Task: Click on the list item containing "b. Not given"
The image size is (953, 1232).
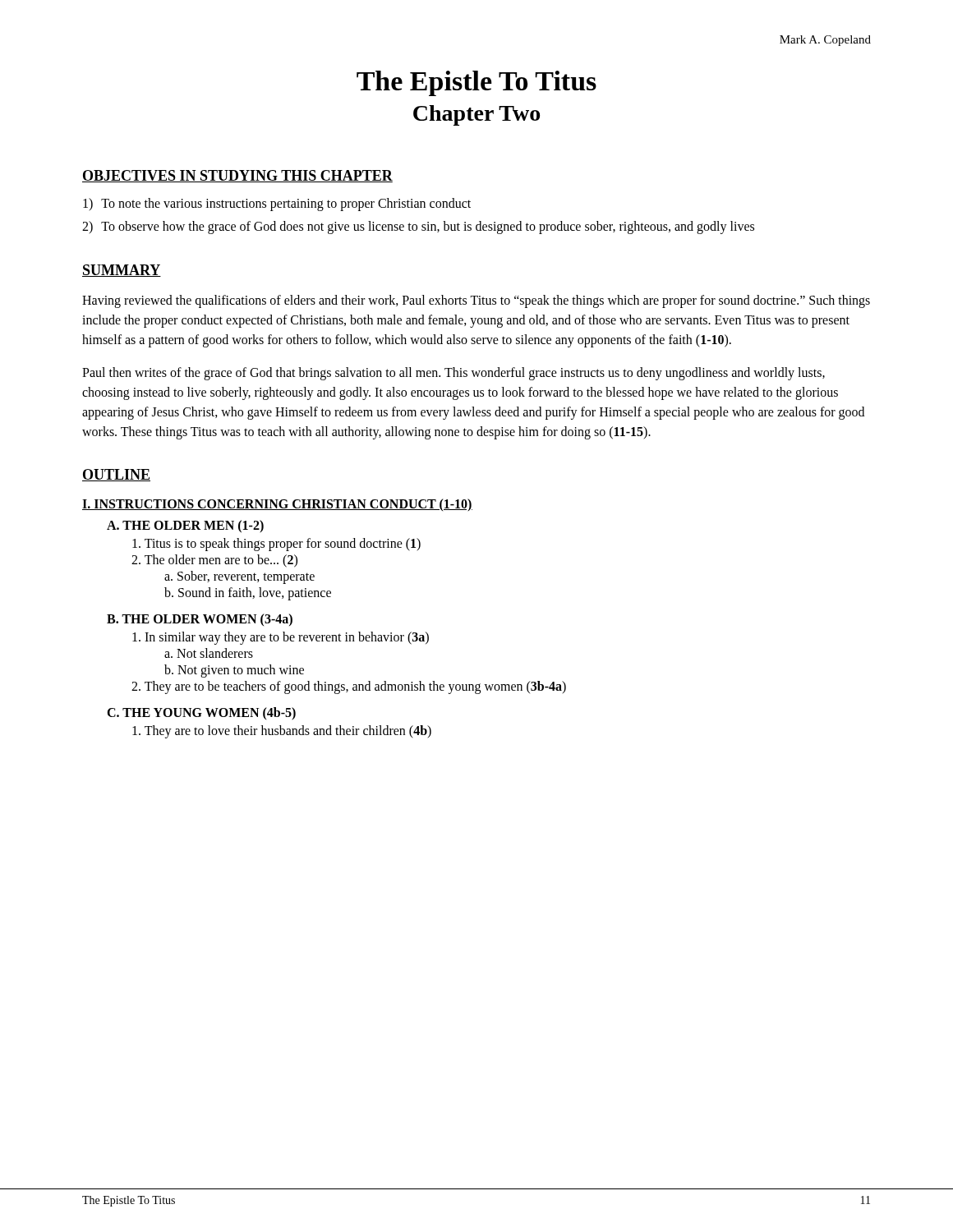Action: click(x=234, y=670)
